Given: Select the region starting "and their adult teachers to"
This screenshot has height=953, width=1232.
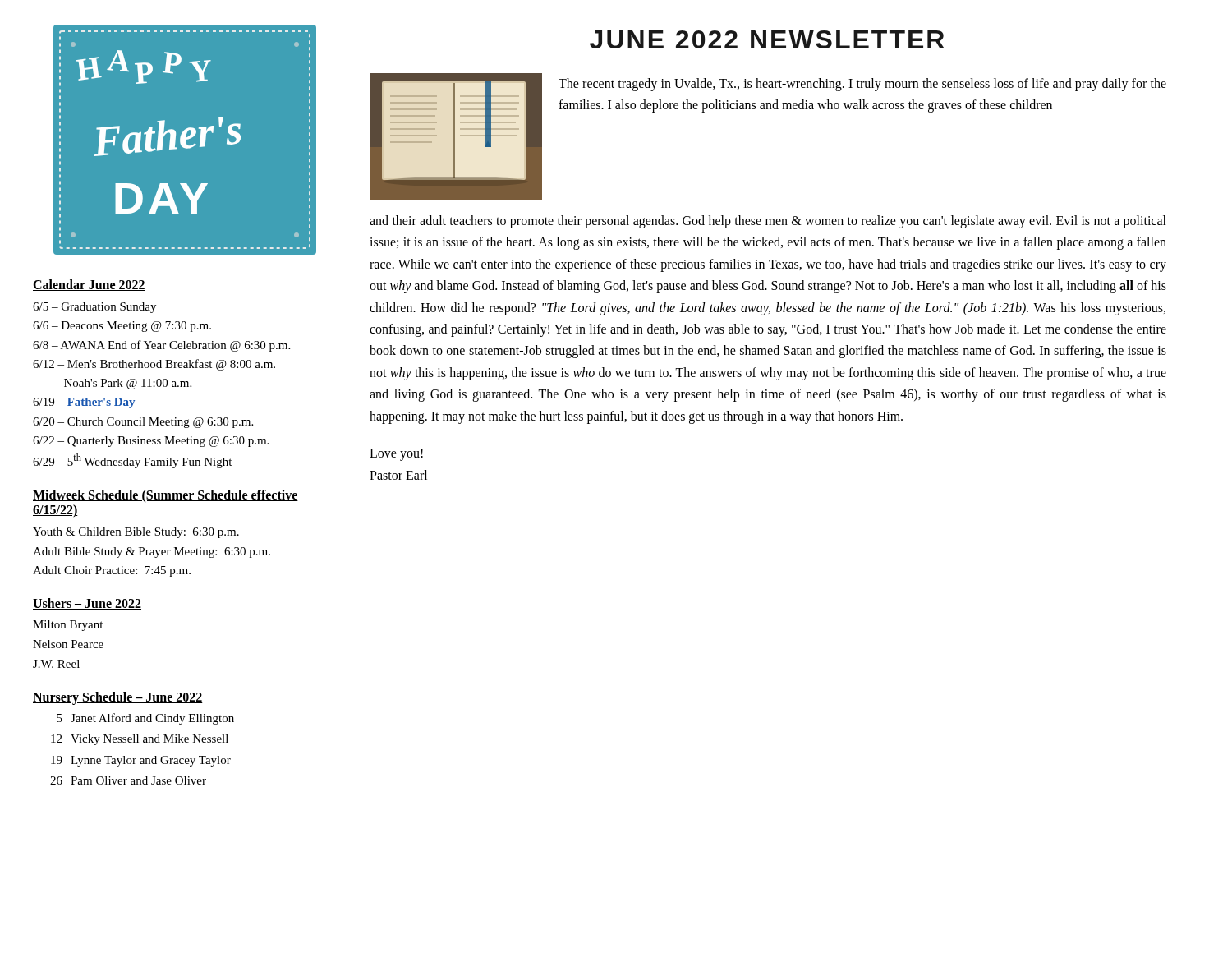Looking at the screenshot, I should (x=768, y=318).
